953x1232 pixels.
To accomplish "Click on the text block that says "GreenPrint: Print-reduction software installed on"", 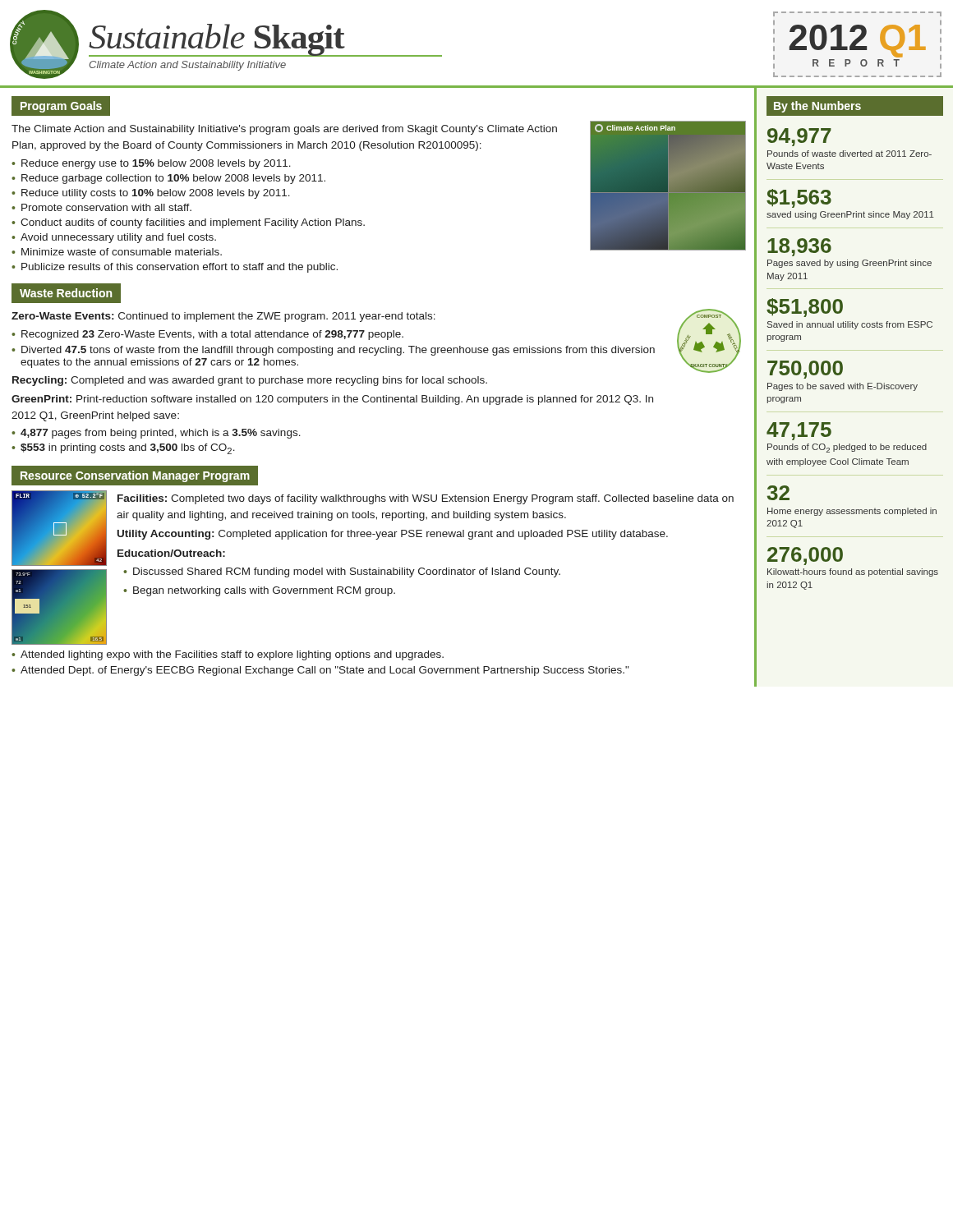I will click(x=333, y=407).
